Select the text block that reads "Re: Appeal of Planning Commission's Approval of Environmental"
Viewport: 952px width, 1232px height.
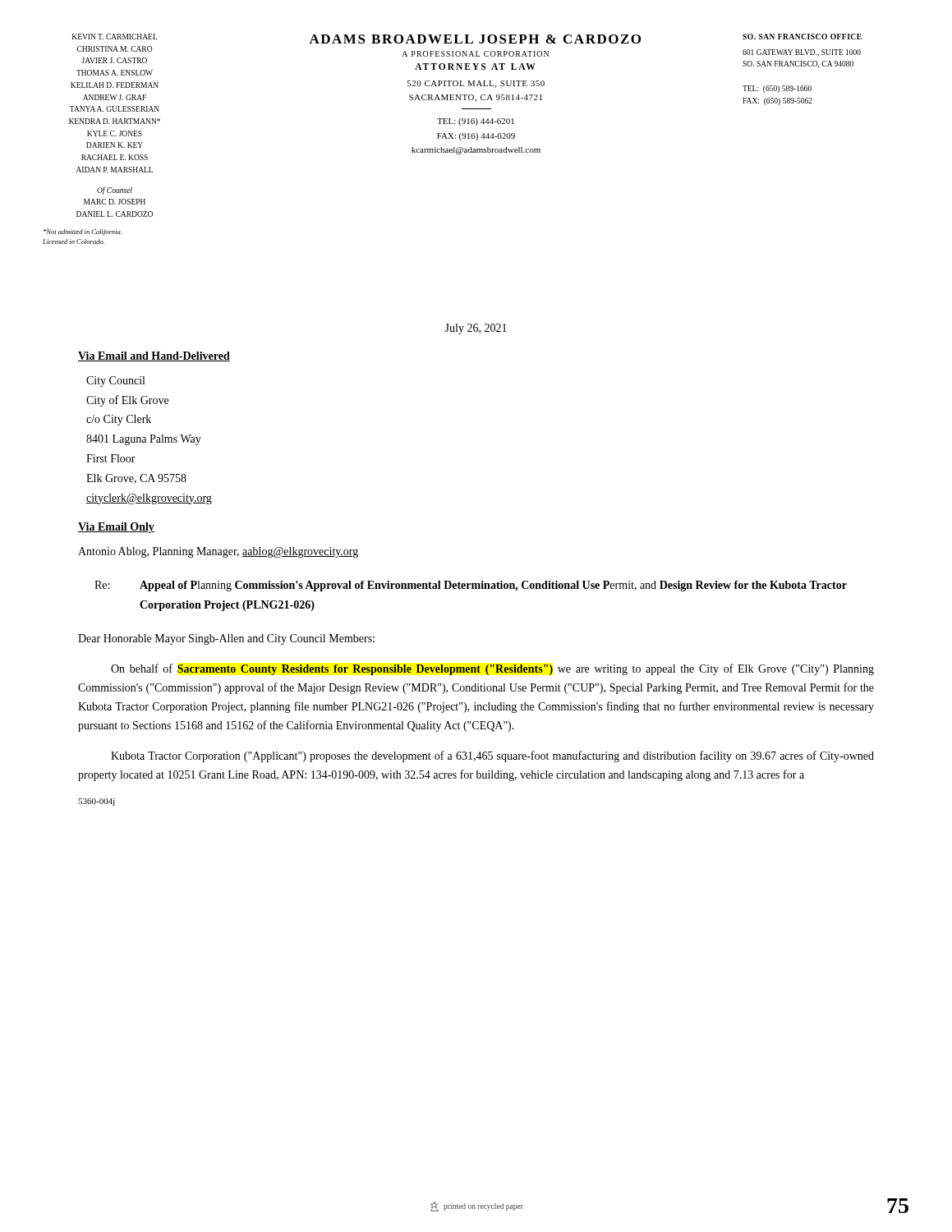(x=476, y=595)
